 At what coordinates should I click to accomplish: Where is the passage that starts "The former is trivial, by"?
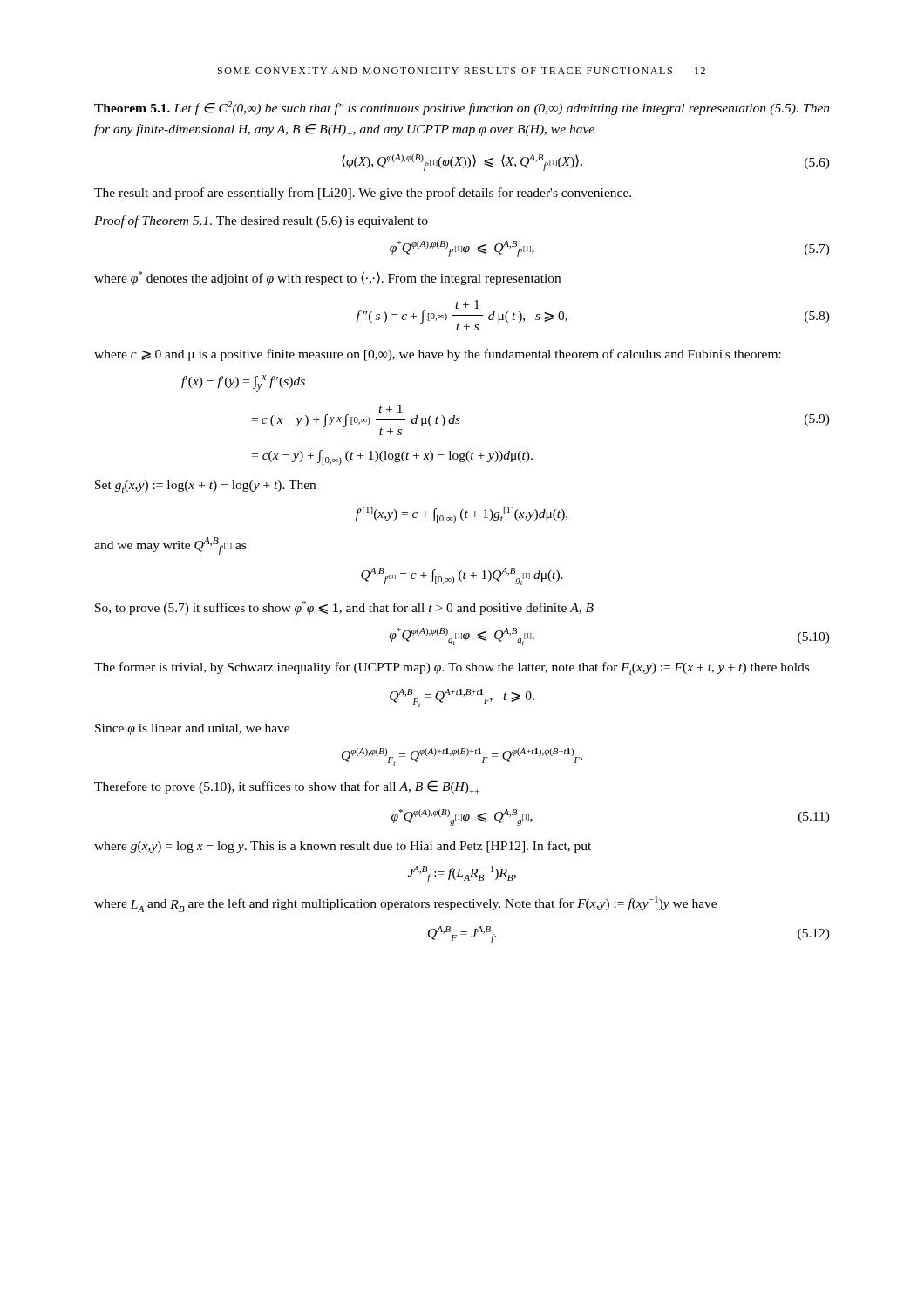452,668
